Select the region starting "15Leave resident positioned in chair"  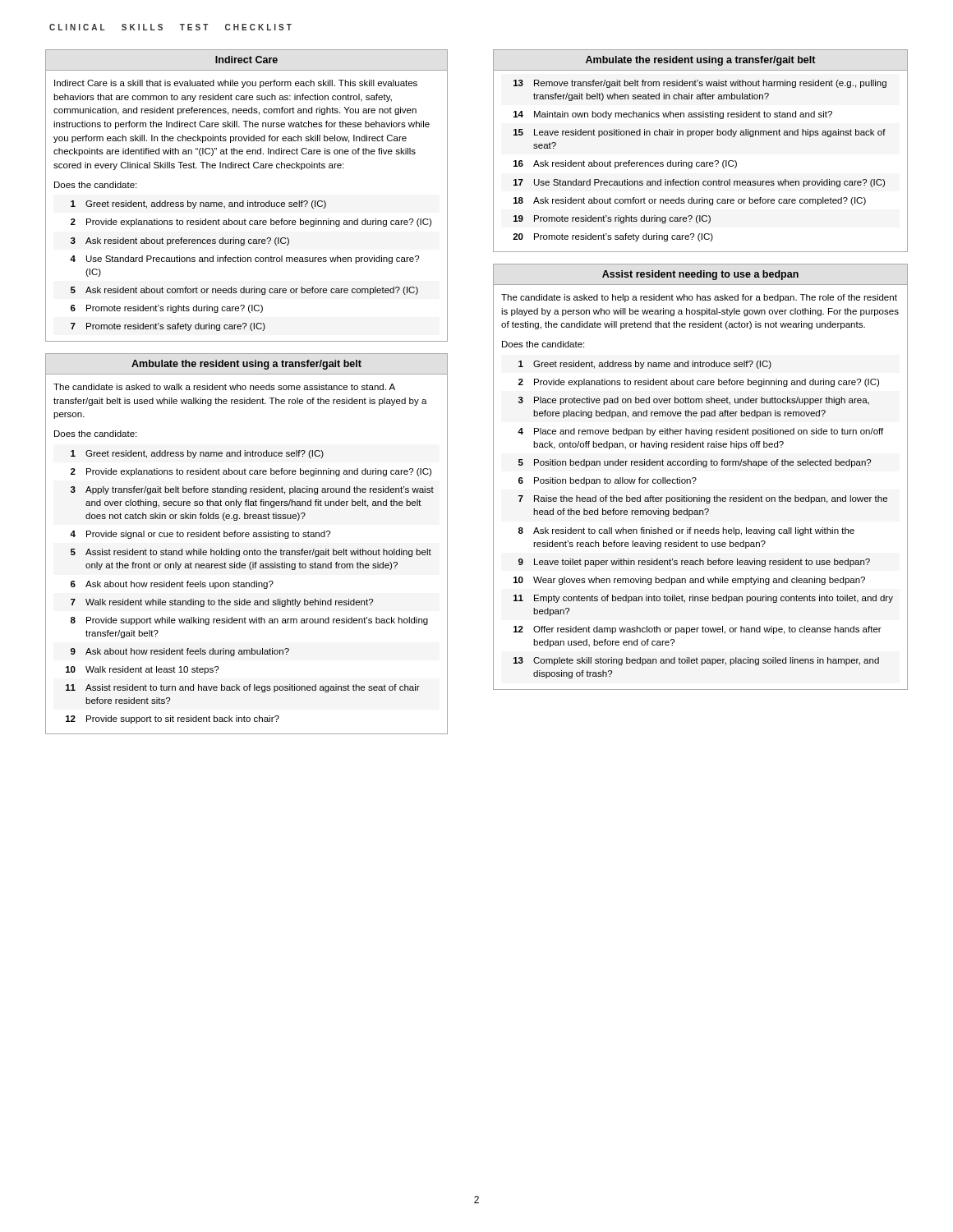point(700,139)
